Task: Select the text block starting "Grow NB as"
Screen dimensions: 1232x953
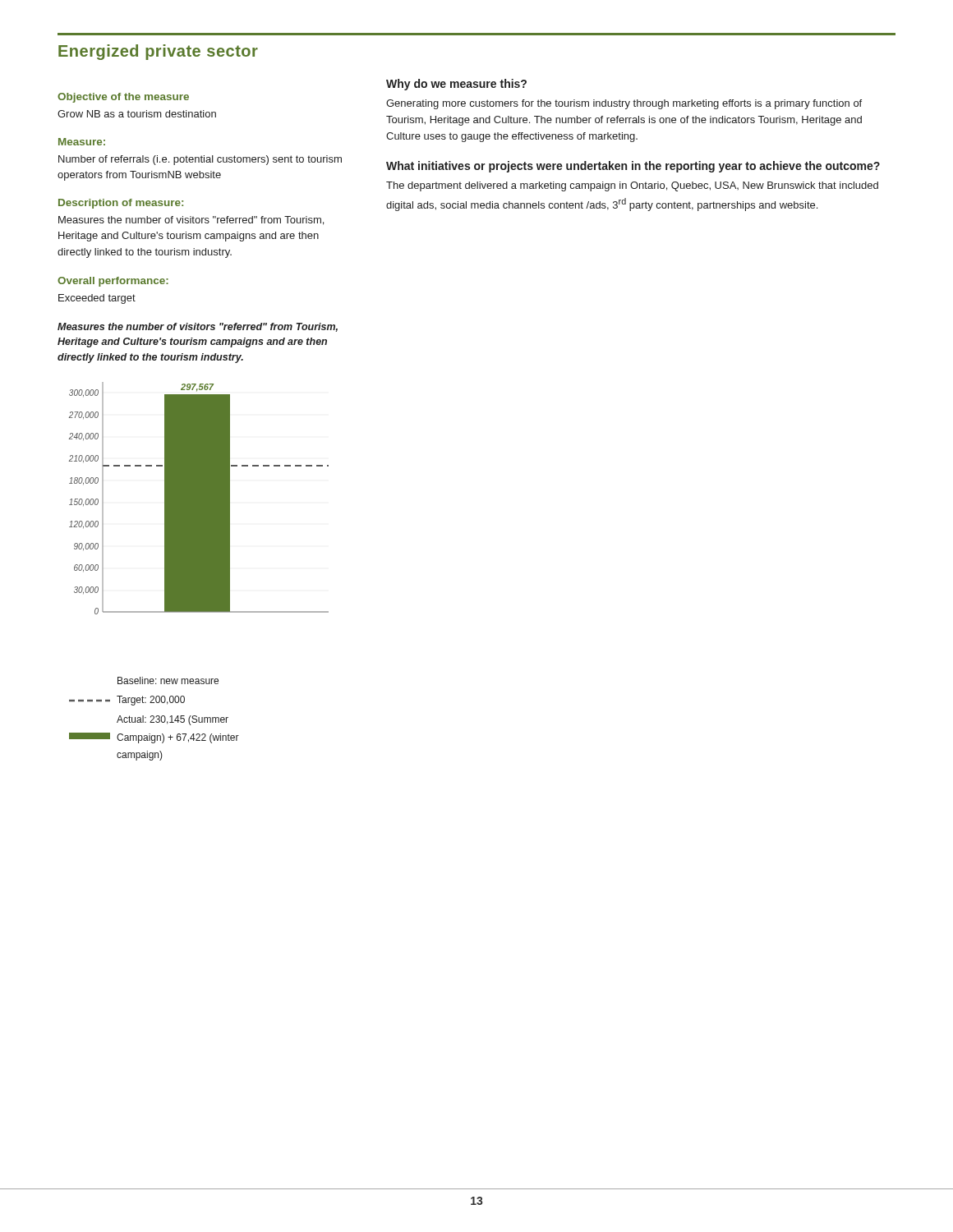Action: pos(137,114)
